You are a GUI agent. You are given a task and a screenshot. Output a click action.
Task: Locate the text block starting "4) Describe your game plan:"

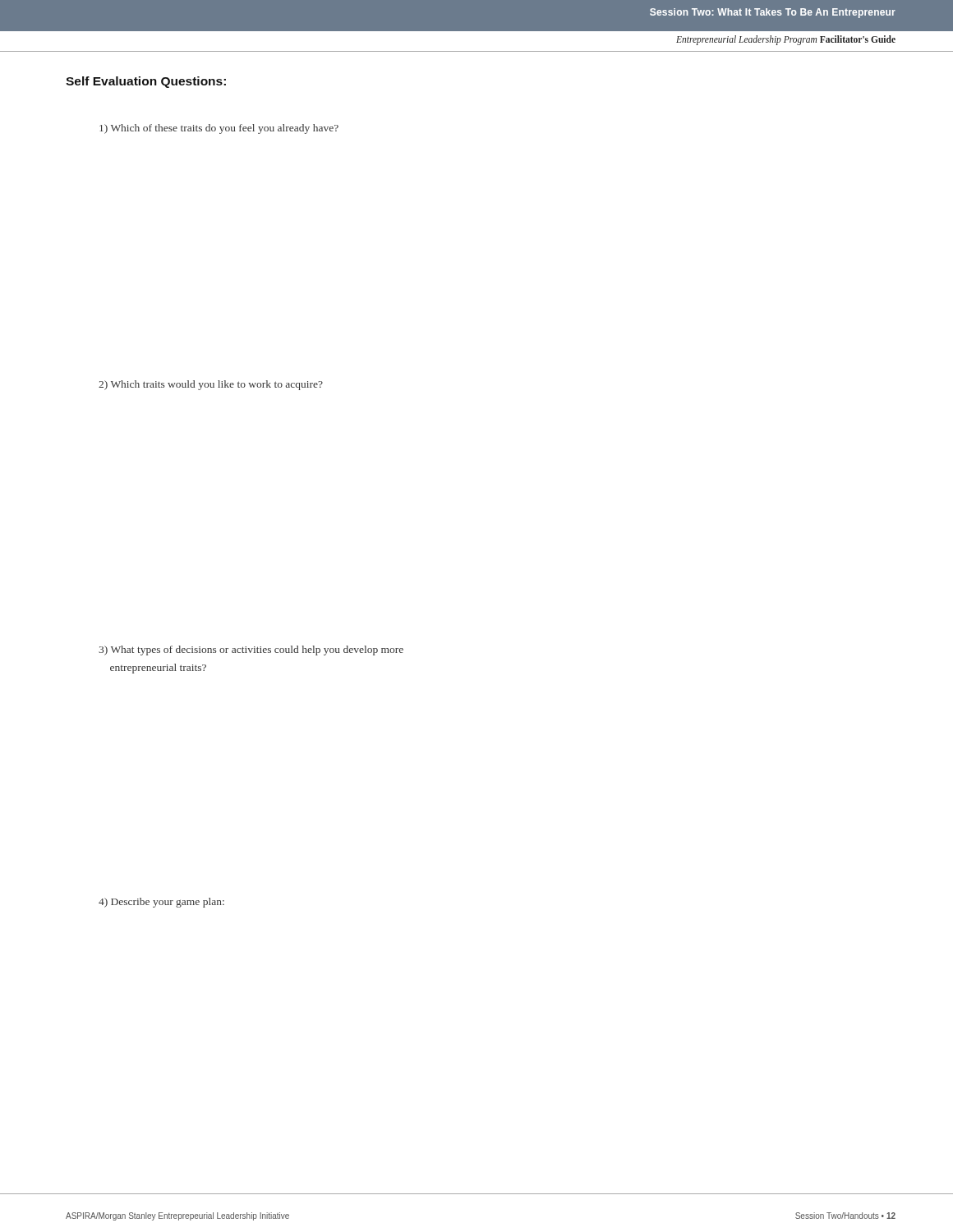[162, 901]
